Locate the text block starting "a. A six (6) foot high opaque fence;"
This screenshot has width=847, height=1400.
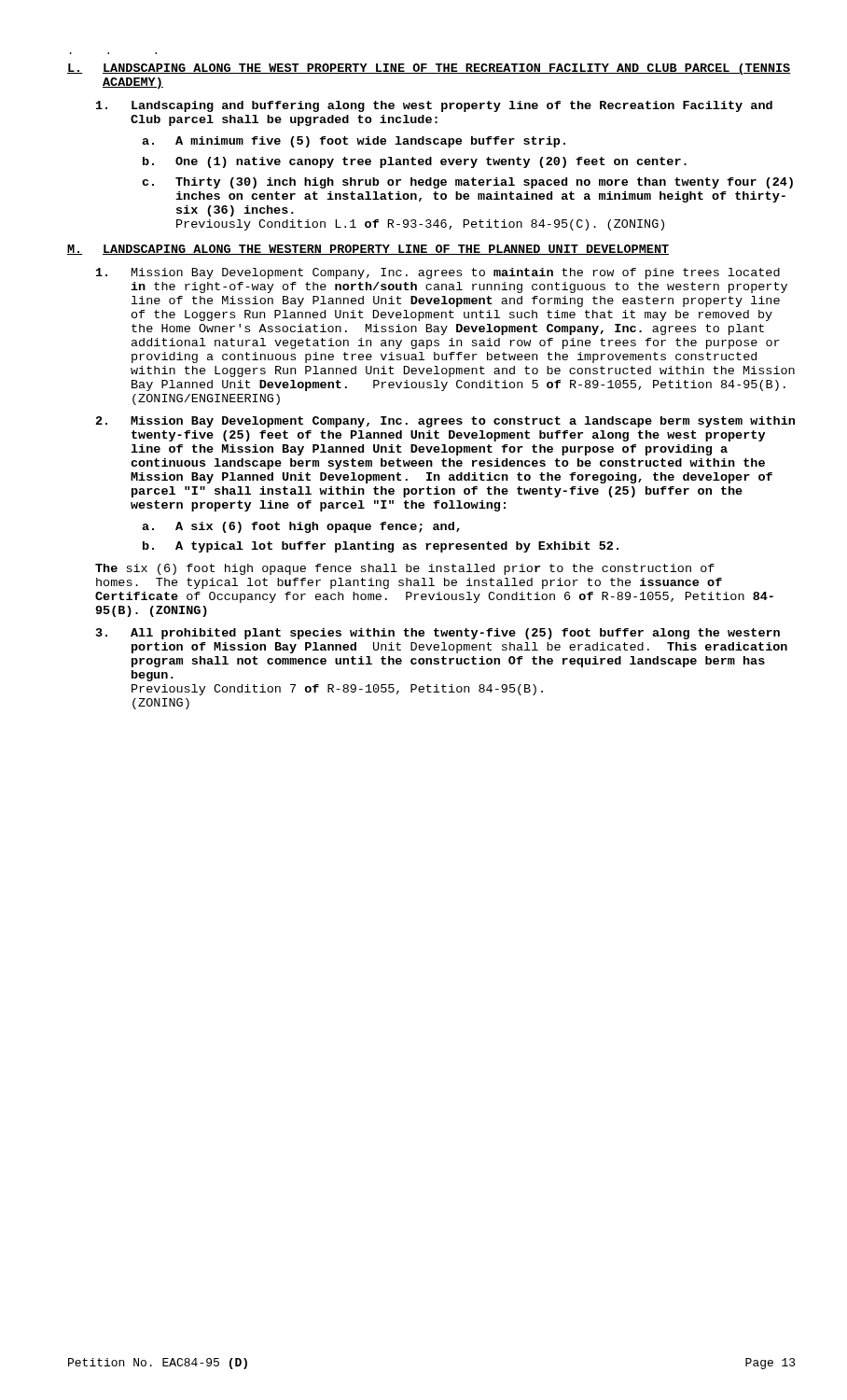[x=469, y=527]
